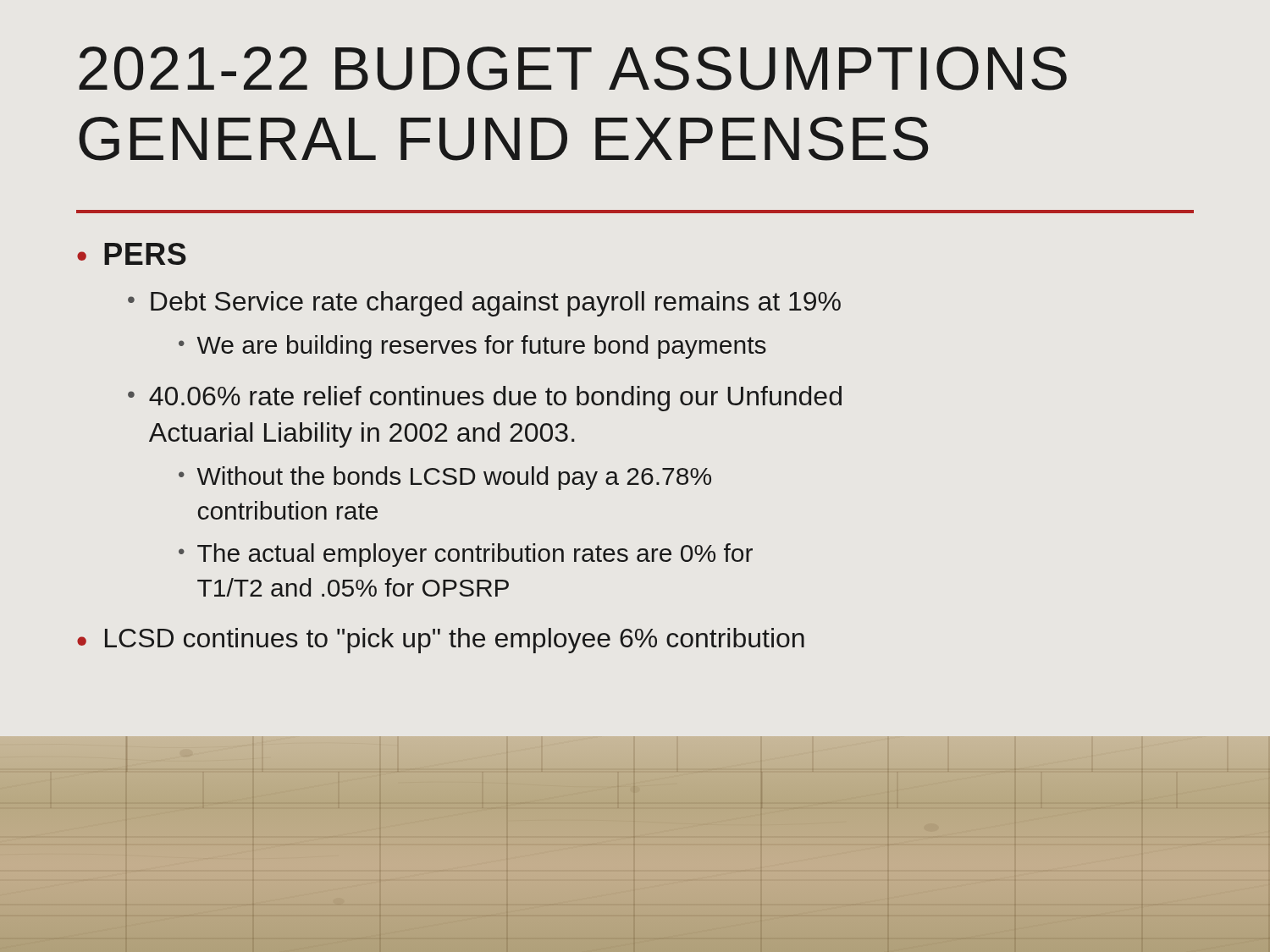Click on the photo

click(635, 844)
